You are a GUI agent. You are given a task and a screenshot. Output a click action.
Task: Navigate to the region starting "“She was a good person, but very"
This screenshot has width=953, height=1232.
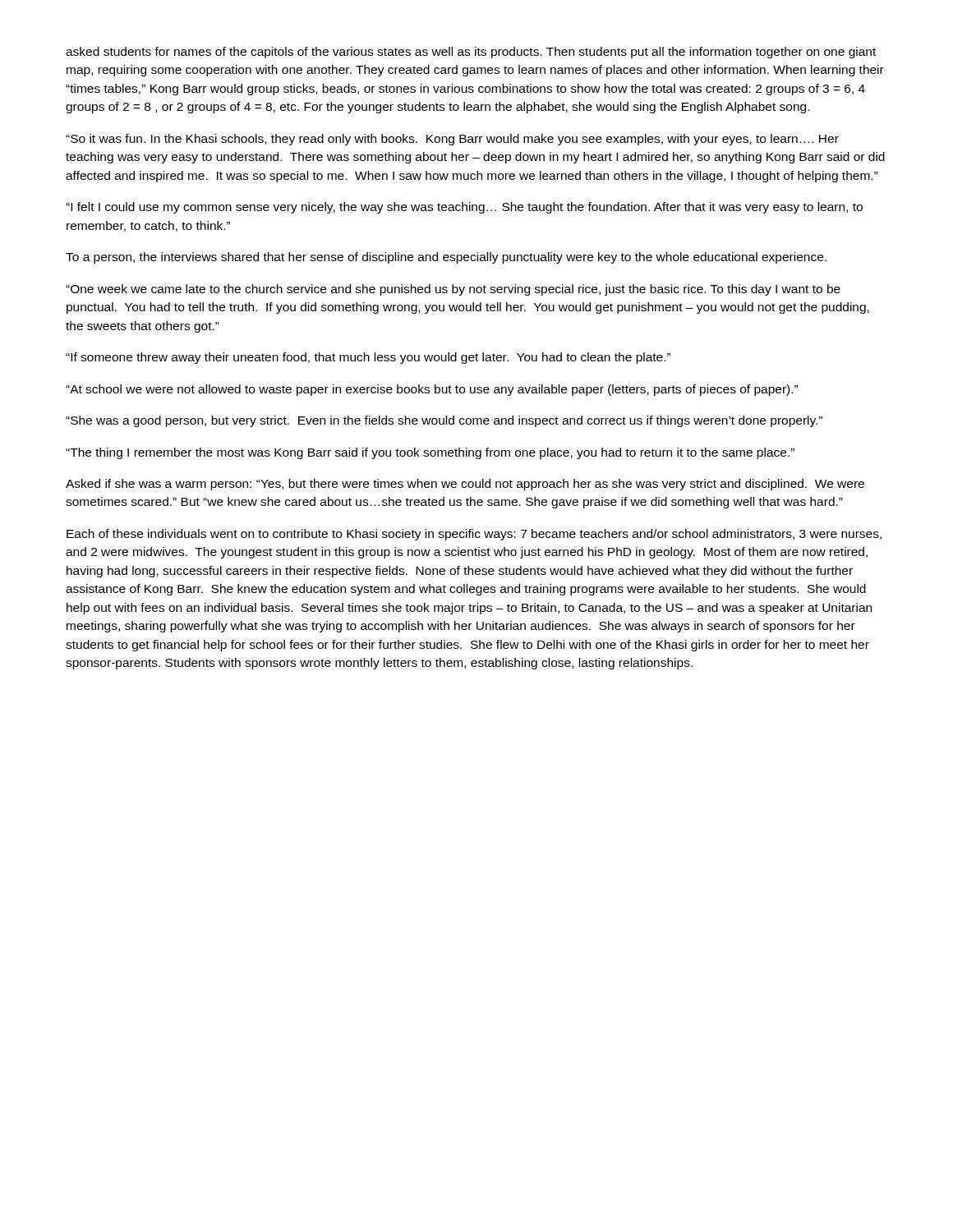pos(444,420)
